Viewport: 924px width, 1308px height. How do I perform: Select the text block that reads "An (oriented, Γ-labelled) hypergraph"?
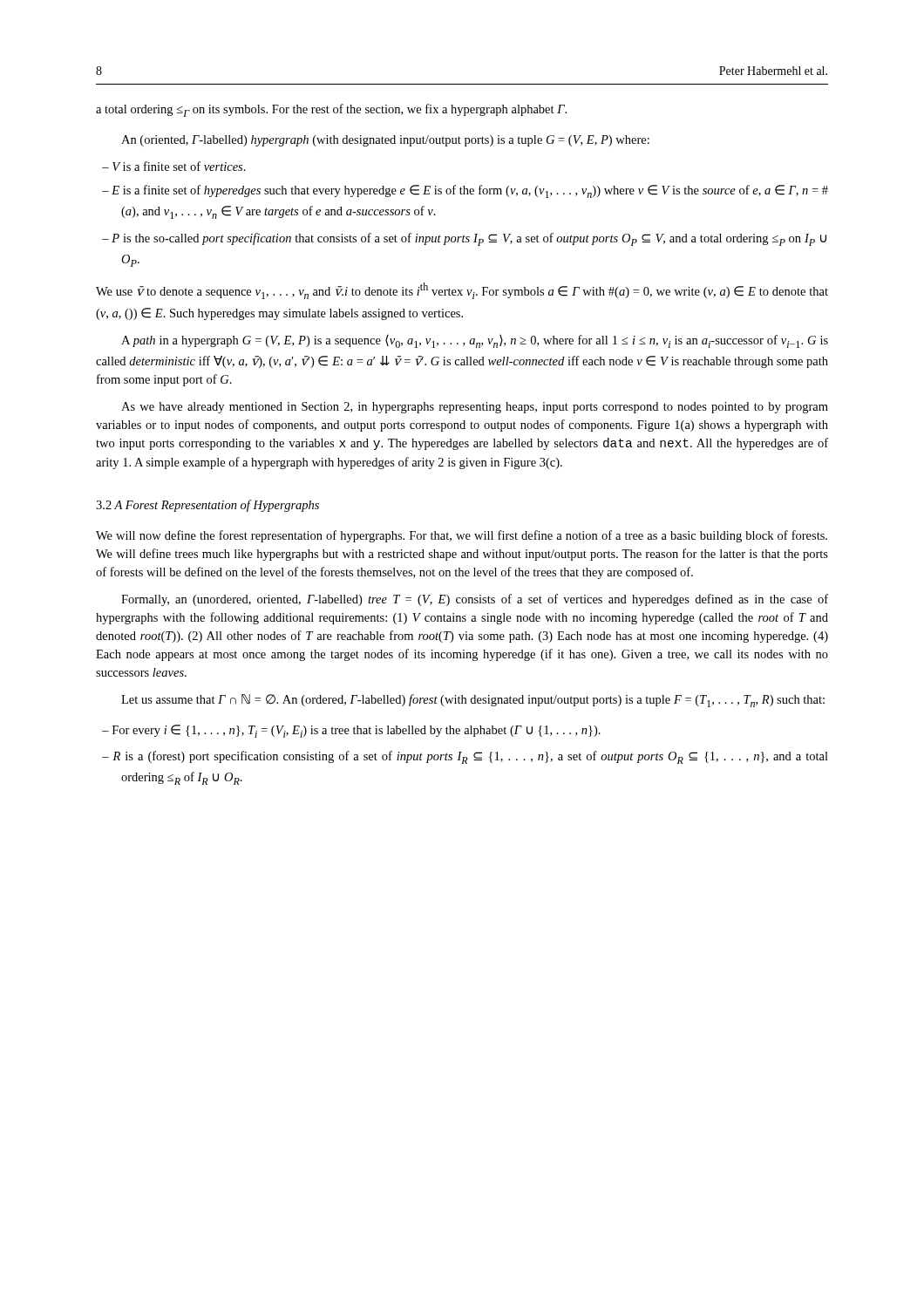pyautogui.click(x=462, y=140)
